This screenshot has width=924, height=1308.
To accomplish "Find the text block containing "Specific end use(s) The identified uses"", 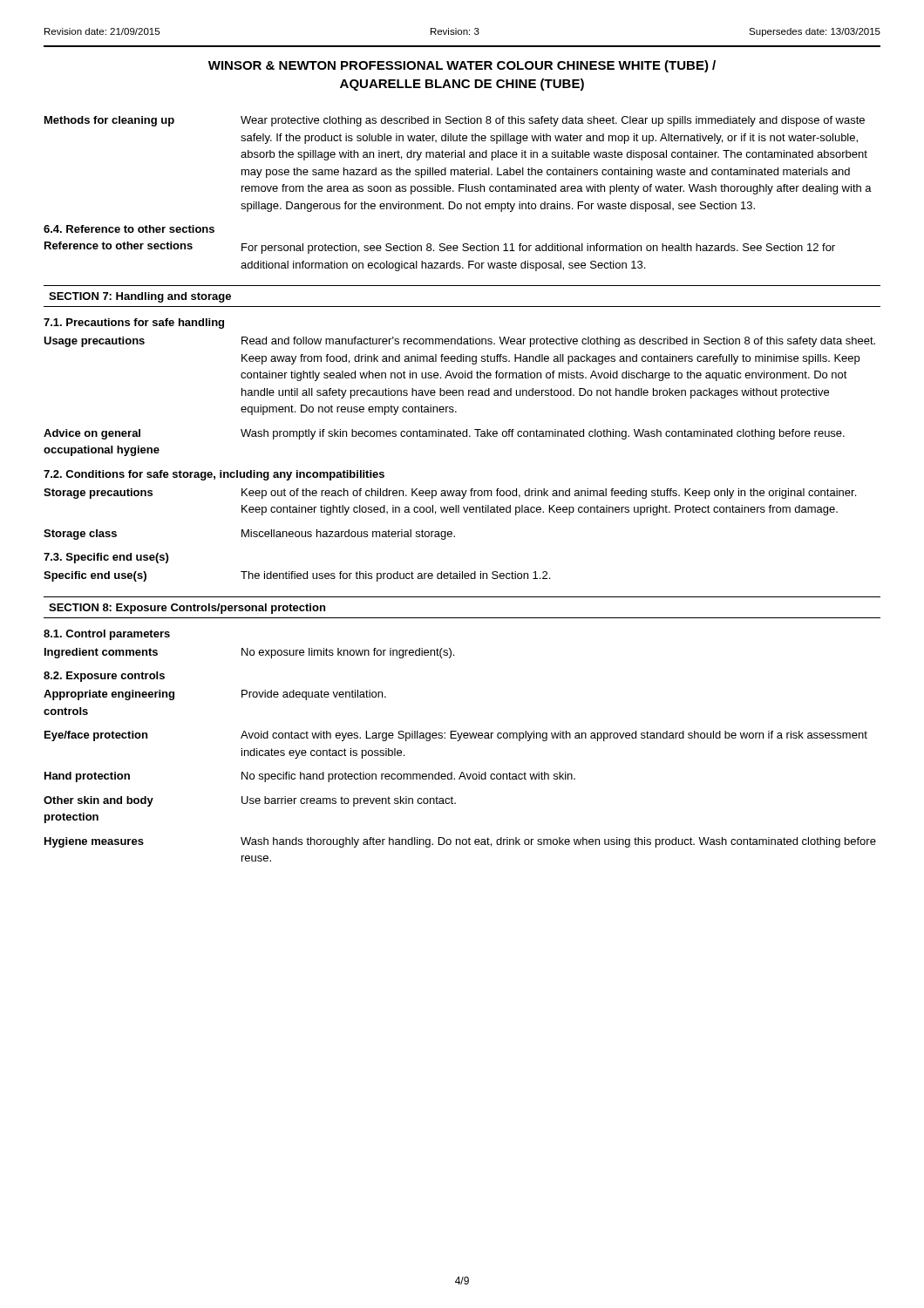I will click(x=462, y=575).
